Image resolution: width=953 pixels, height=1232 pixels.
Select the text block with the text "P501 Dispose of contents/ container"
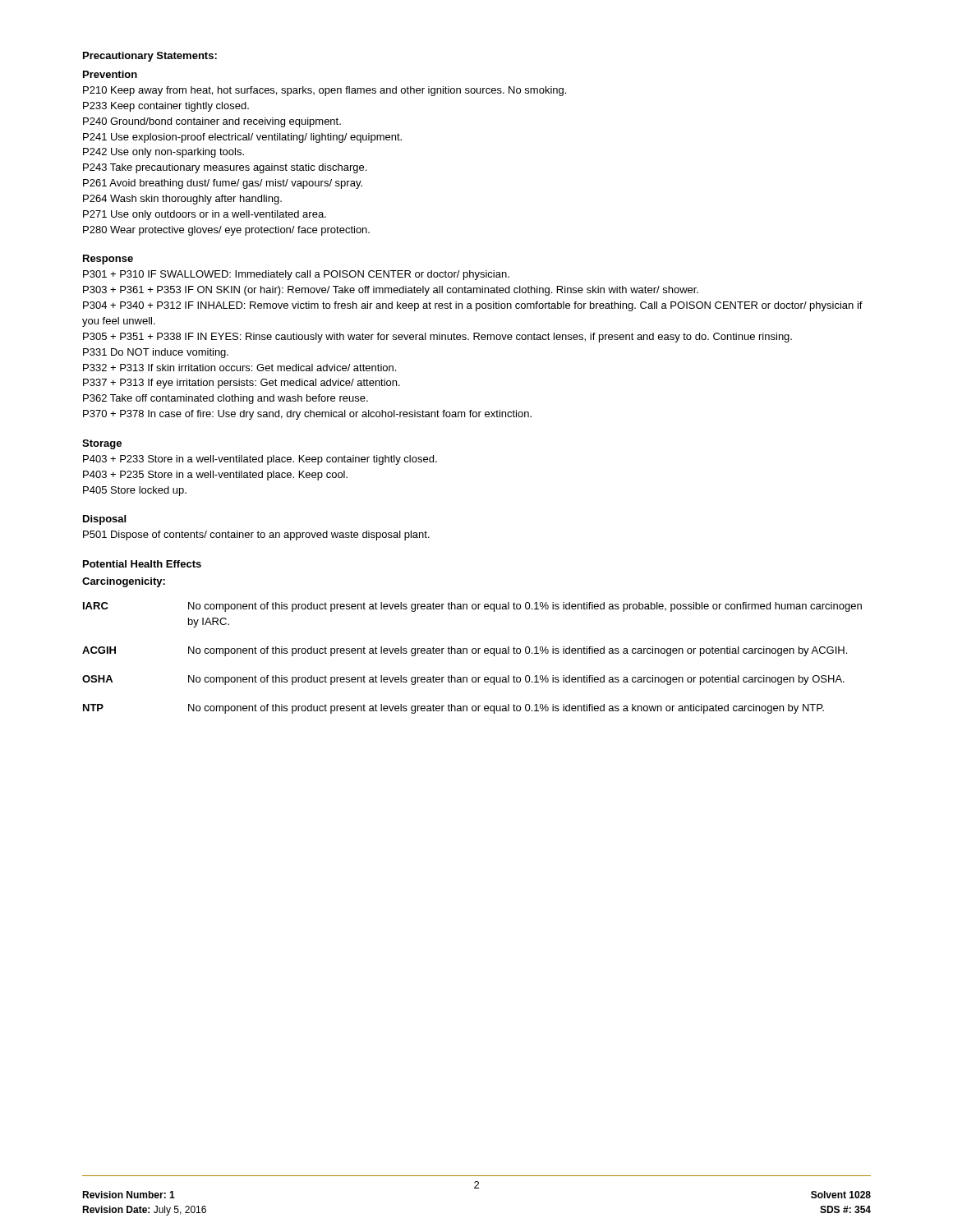click(x=256, y=535)
